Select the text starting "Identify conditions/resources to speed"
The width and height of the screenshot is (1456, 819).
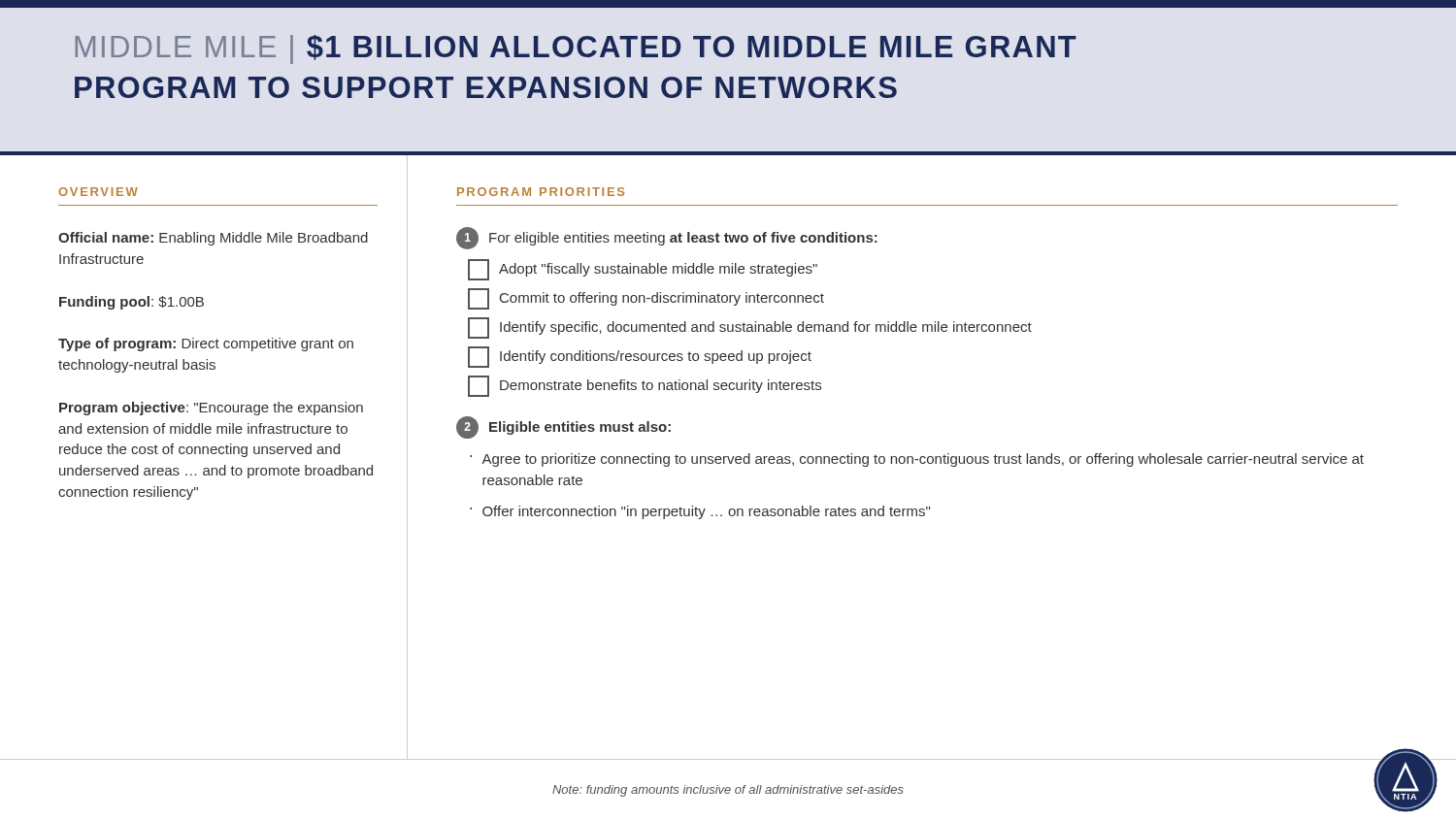[640, 357]
